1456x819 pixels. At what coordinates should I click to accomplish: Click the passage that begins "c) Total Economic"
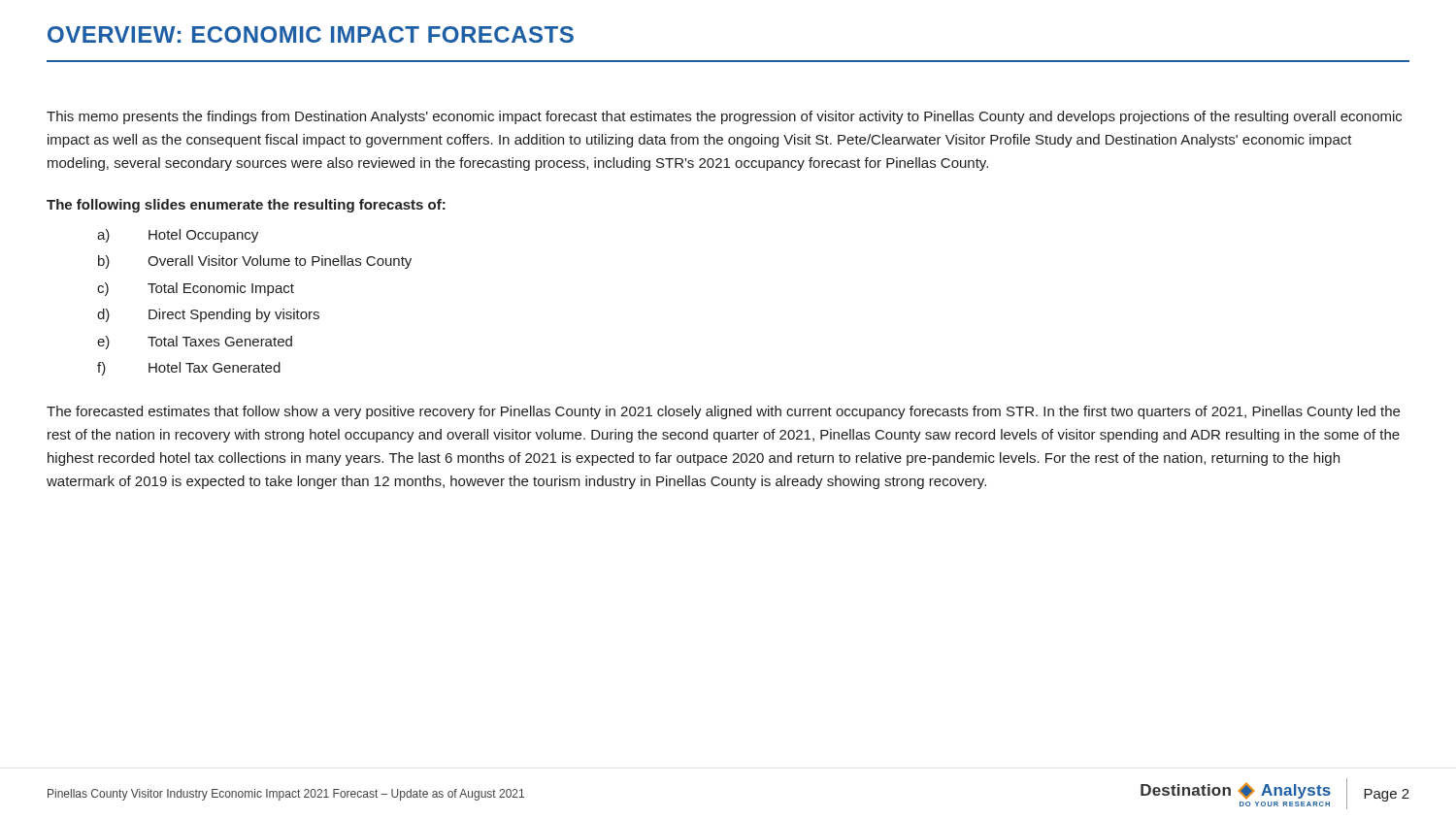tap(170, 287)
